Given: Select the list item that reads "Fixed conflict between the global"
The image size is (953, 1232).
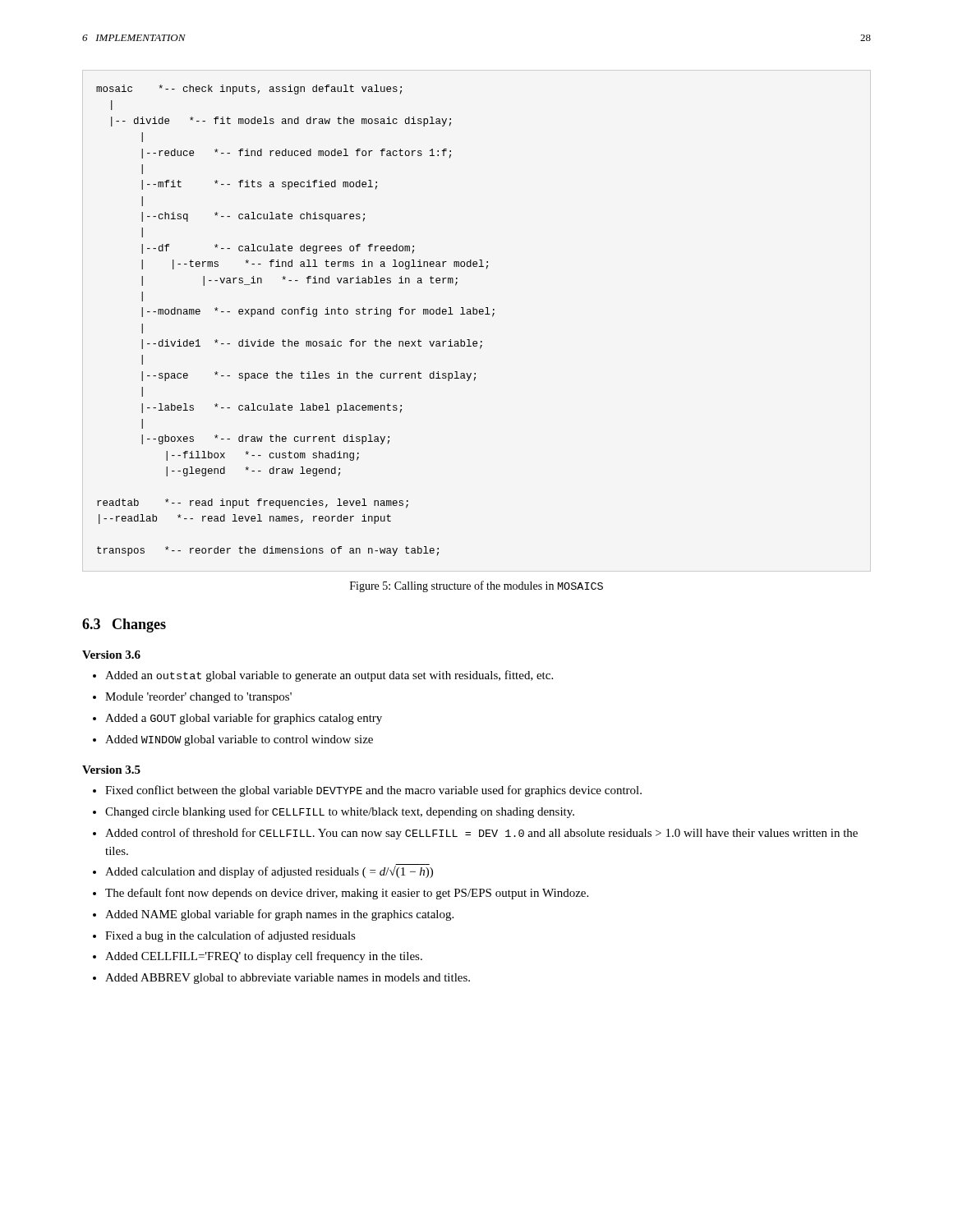Looking at the screenshot, I should [374, 791].
